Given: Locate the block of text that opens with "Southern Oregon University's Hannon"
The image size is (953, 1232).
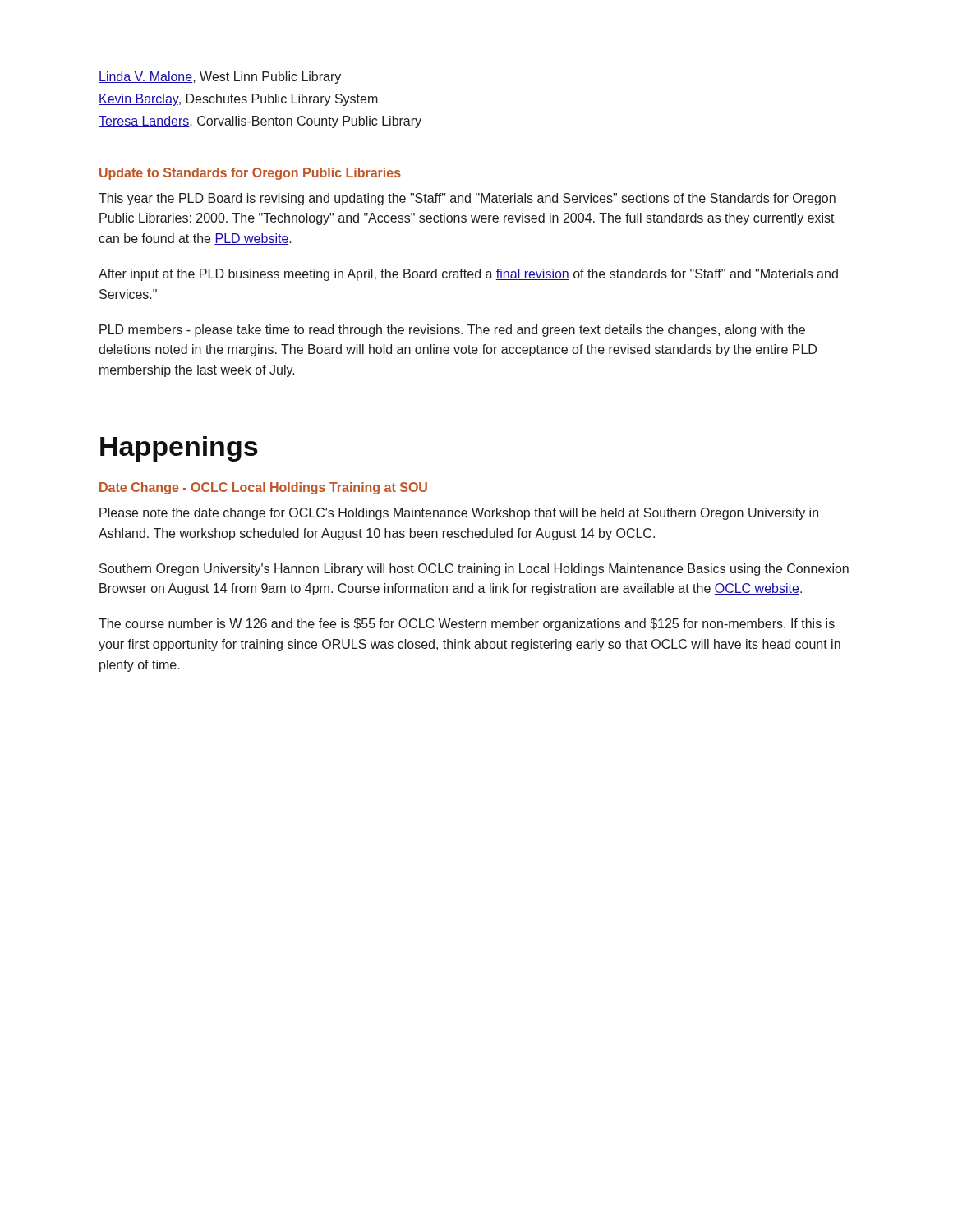Looking at the screenshot, I should click(x=474, y=579).
